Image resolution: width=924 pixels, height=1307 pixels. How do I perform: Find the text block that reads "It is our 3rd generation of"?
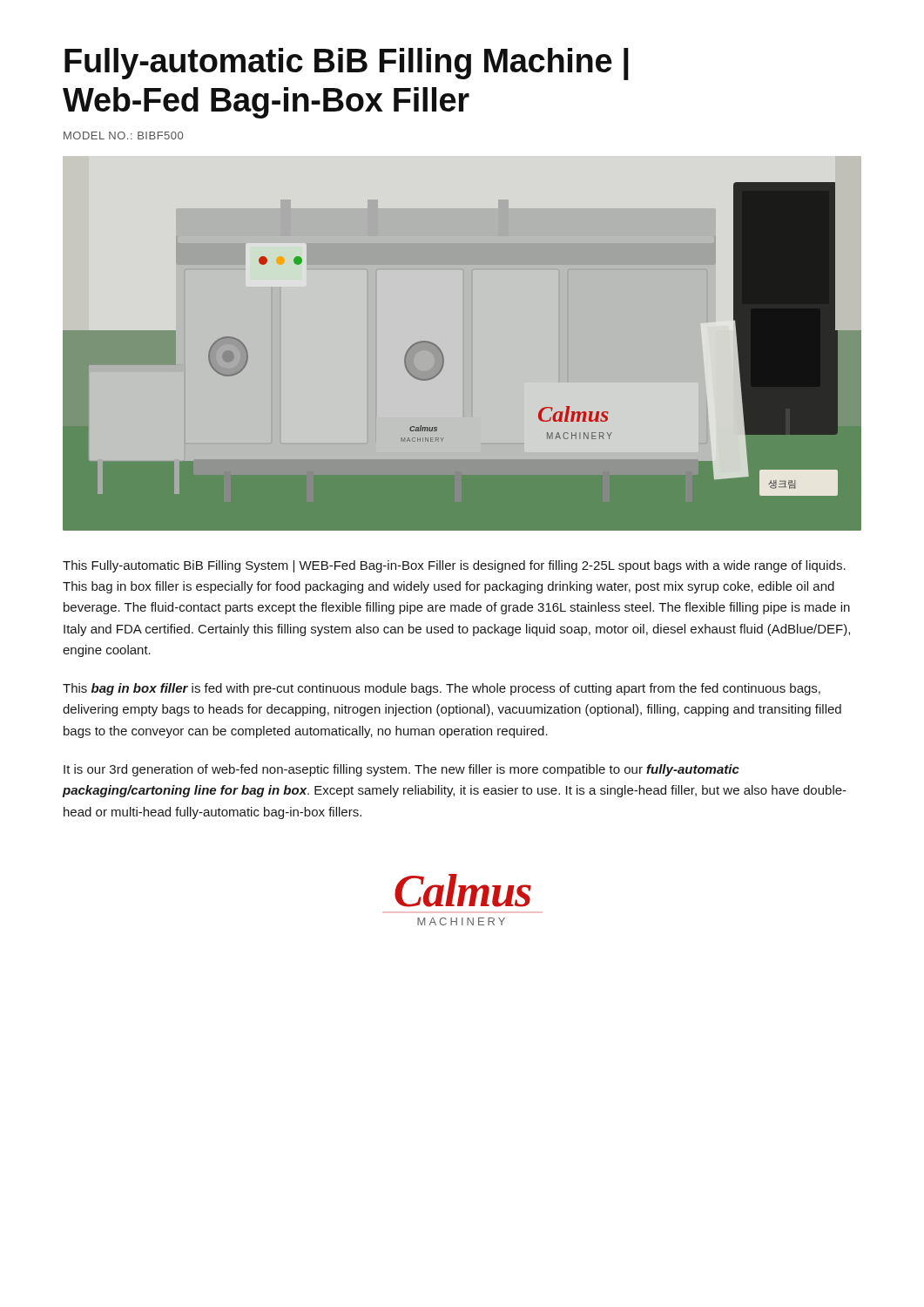click(455, 790)
